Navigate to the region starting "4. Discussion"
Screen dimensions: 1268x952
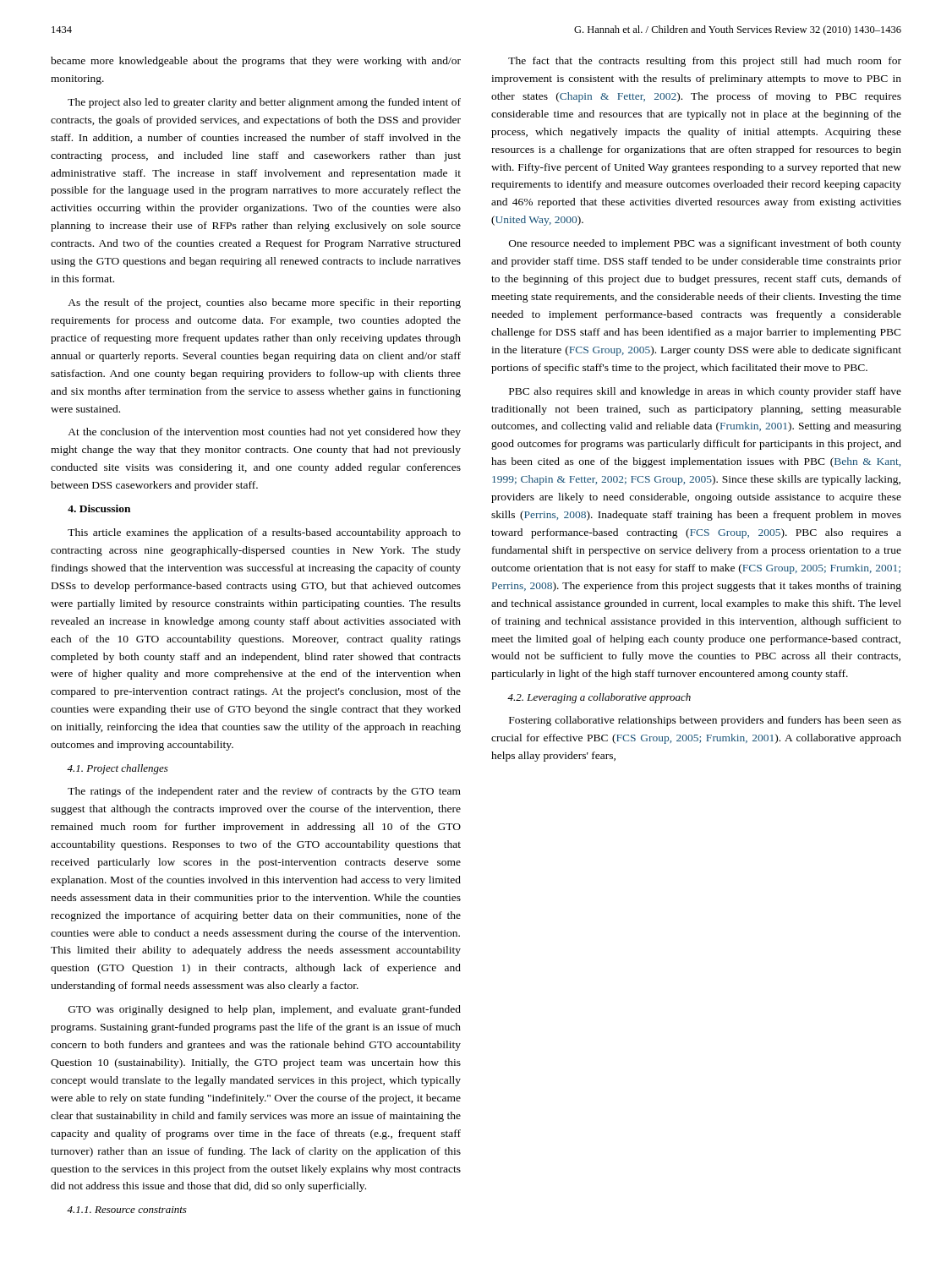[x=99, y=508]
